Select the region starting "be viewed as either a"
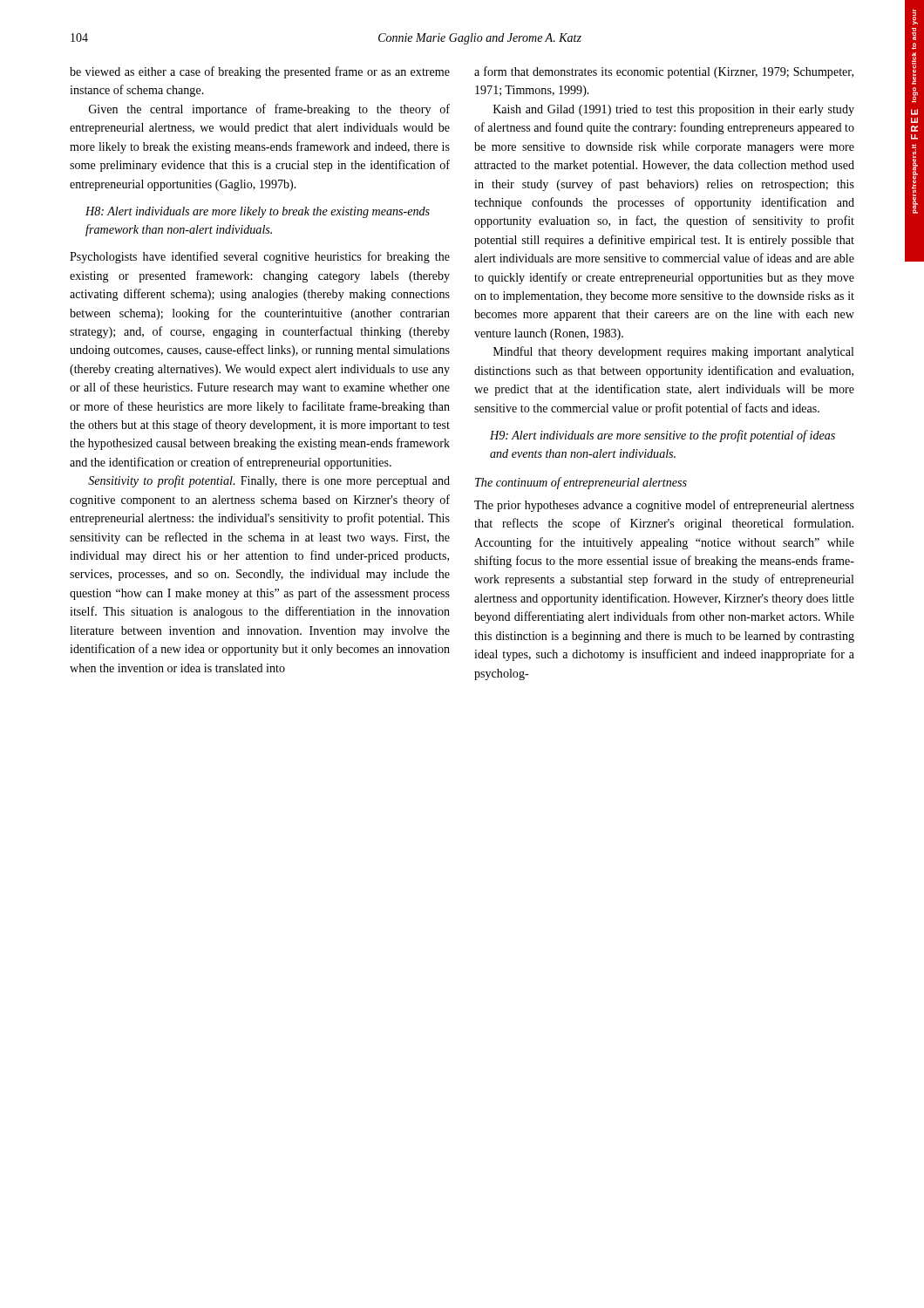 tap(260, 128)
